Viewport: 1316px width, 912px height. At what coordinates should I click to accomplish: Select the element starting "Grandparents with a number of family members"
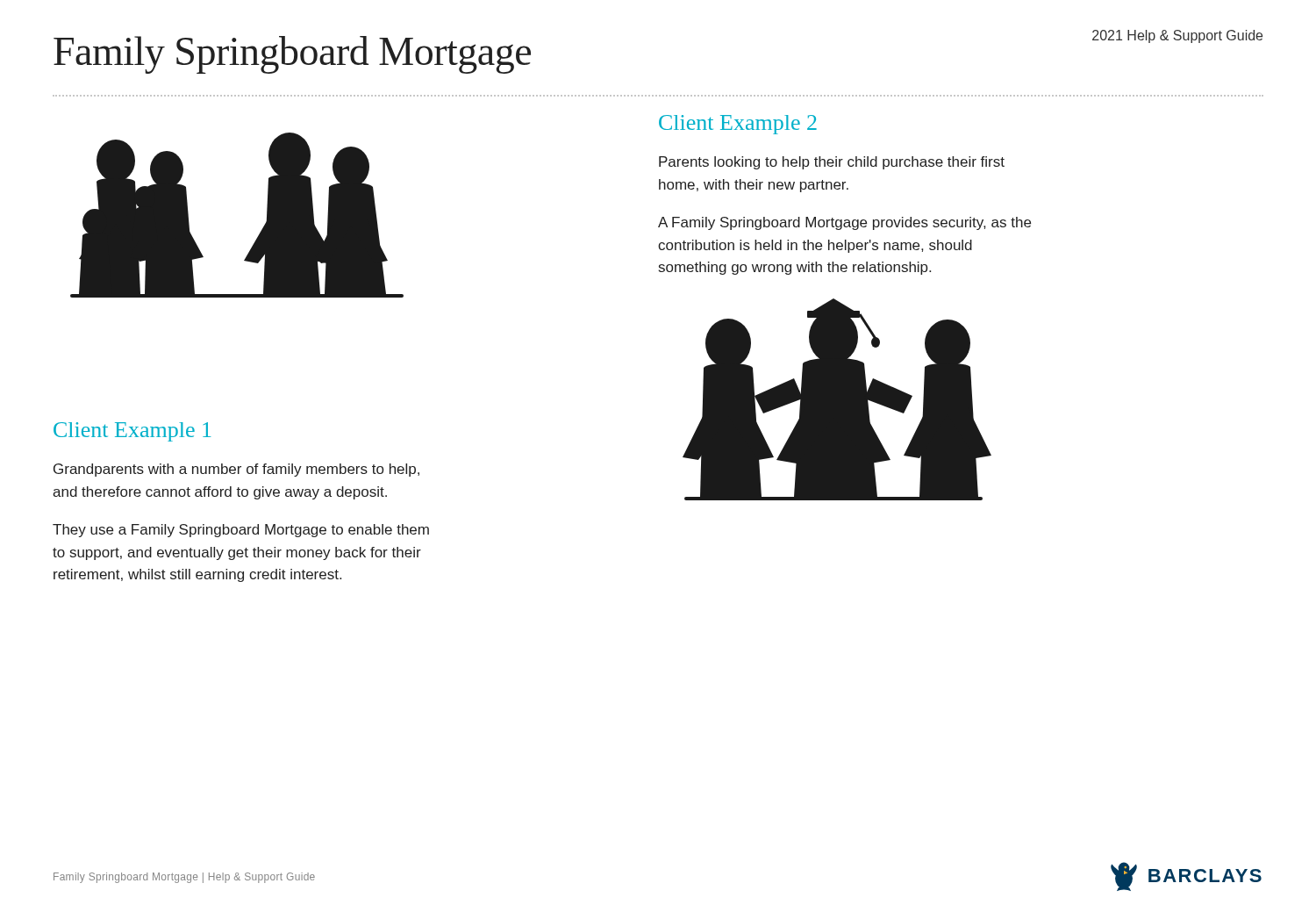342,481
